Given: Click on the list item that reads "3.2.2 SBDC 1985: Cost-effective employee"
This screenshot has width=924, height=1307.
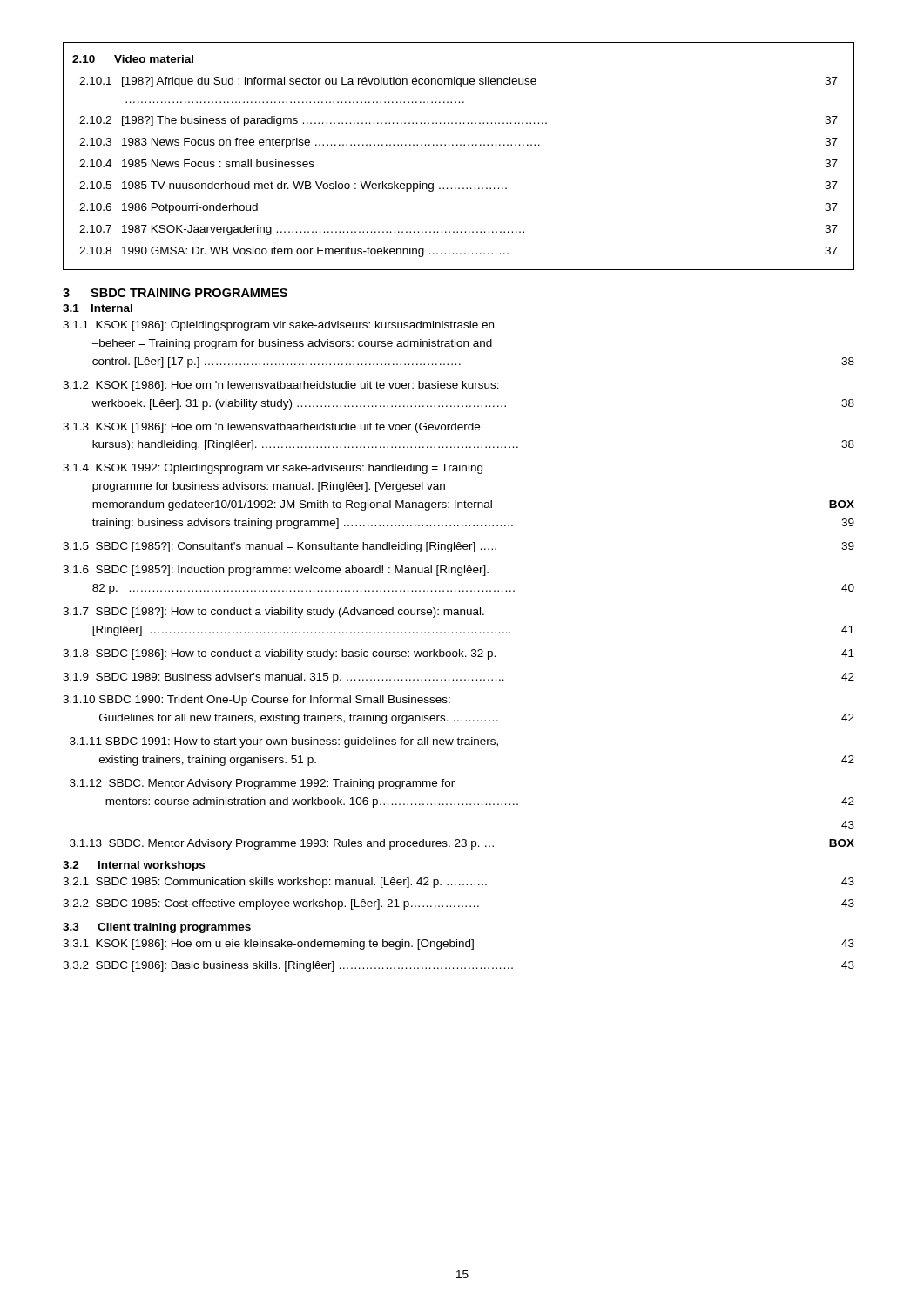Looking at the screenshot, I should 459,904.
